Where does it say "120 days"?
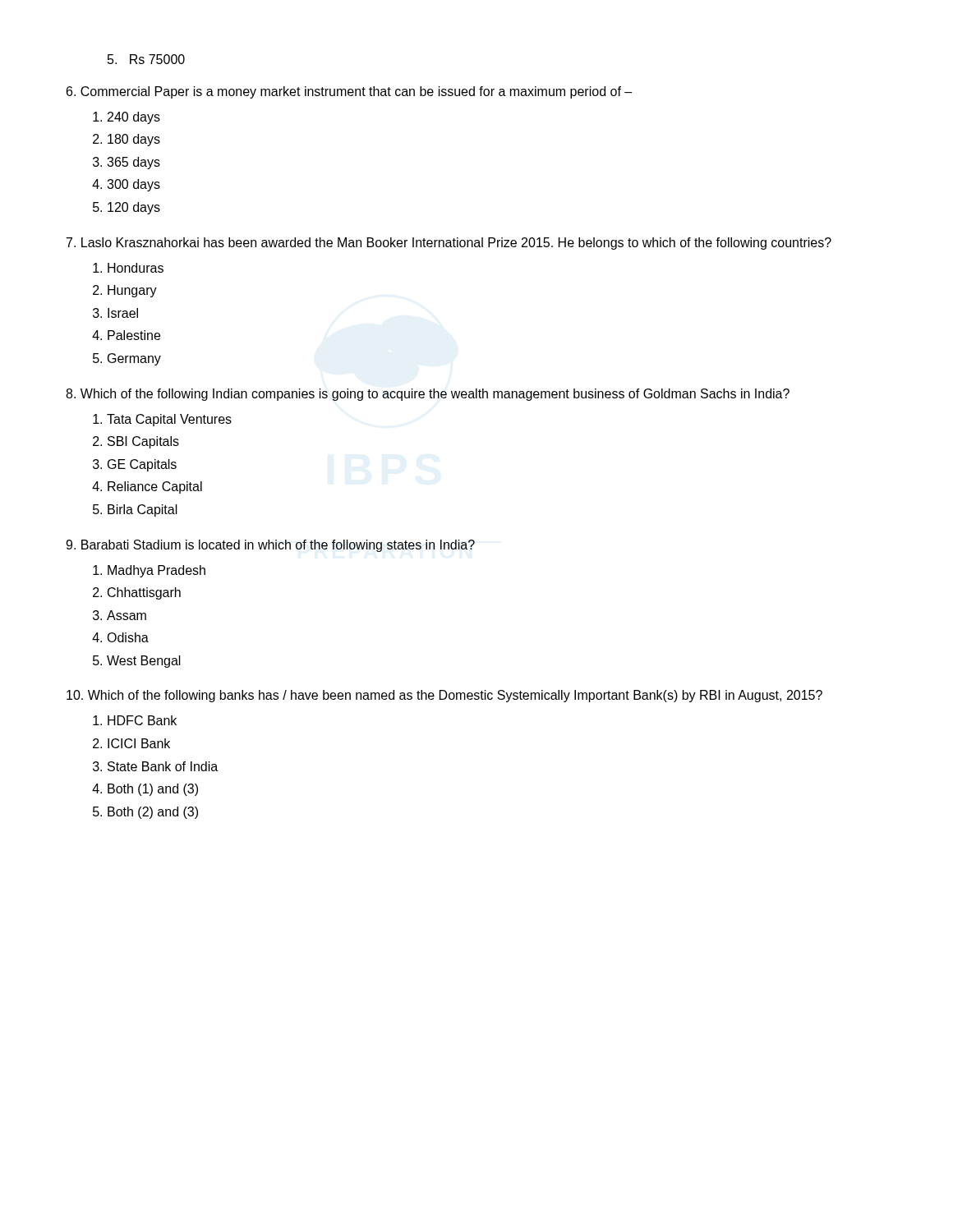 (133, 207)
